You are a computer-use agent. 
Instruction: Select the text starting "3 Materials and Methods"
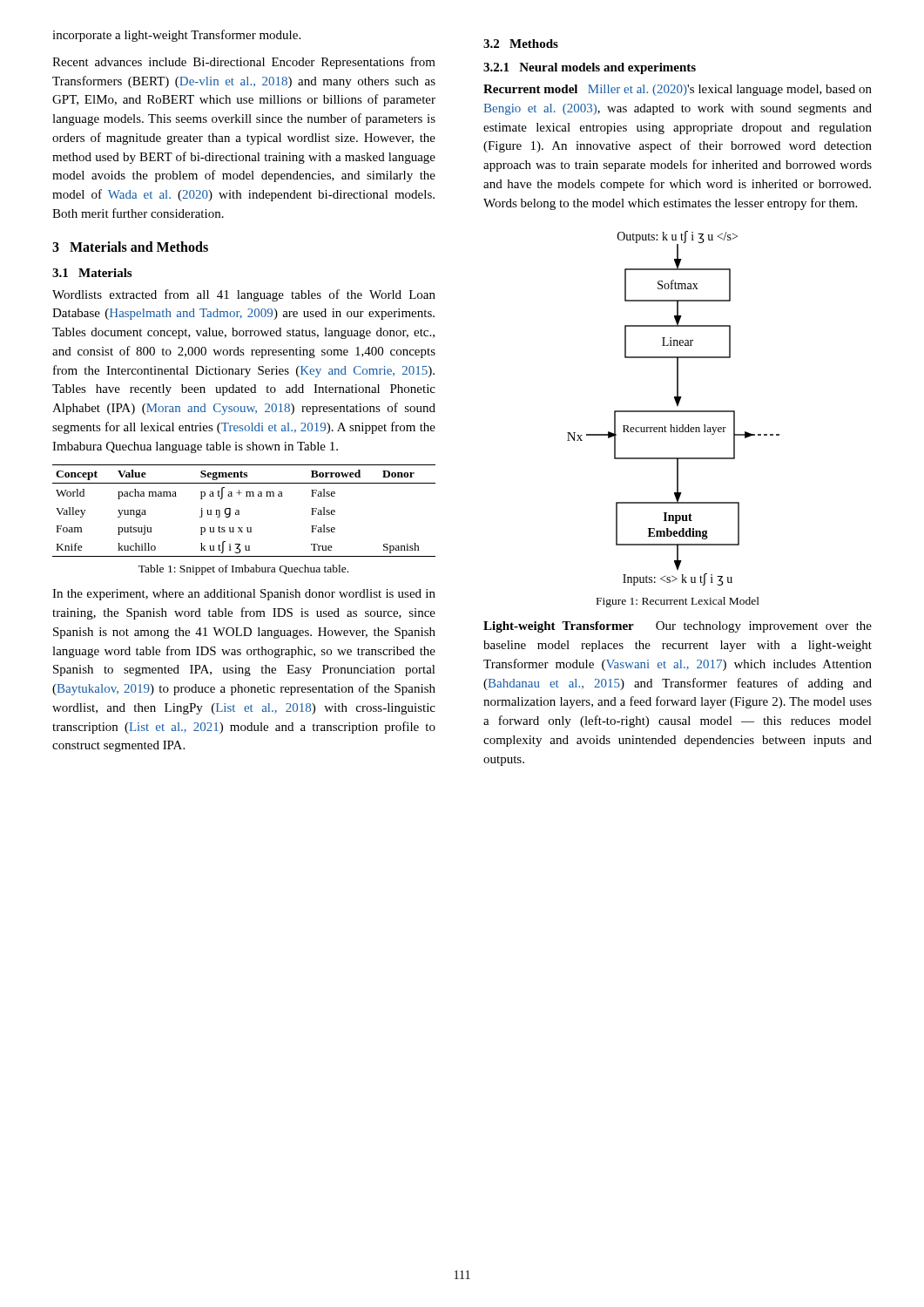(x=130, y=247)
